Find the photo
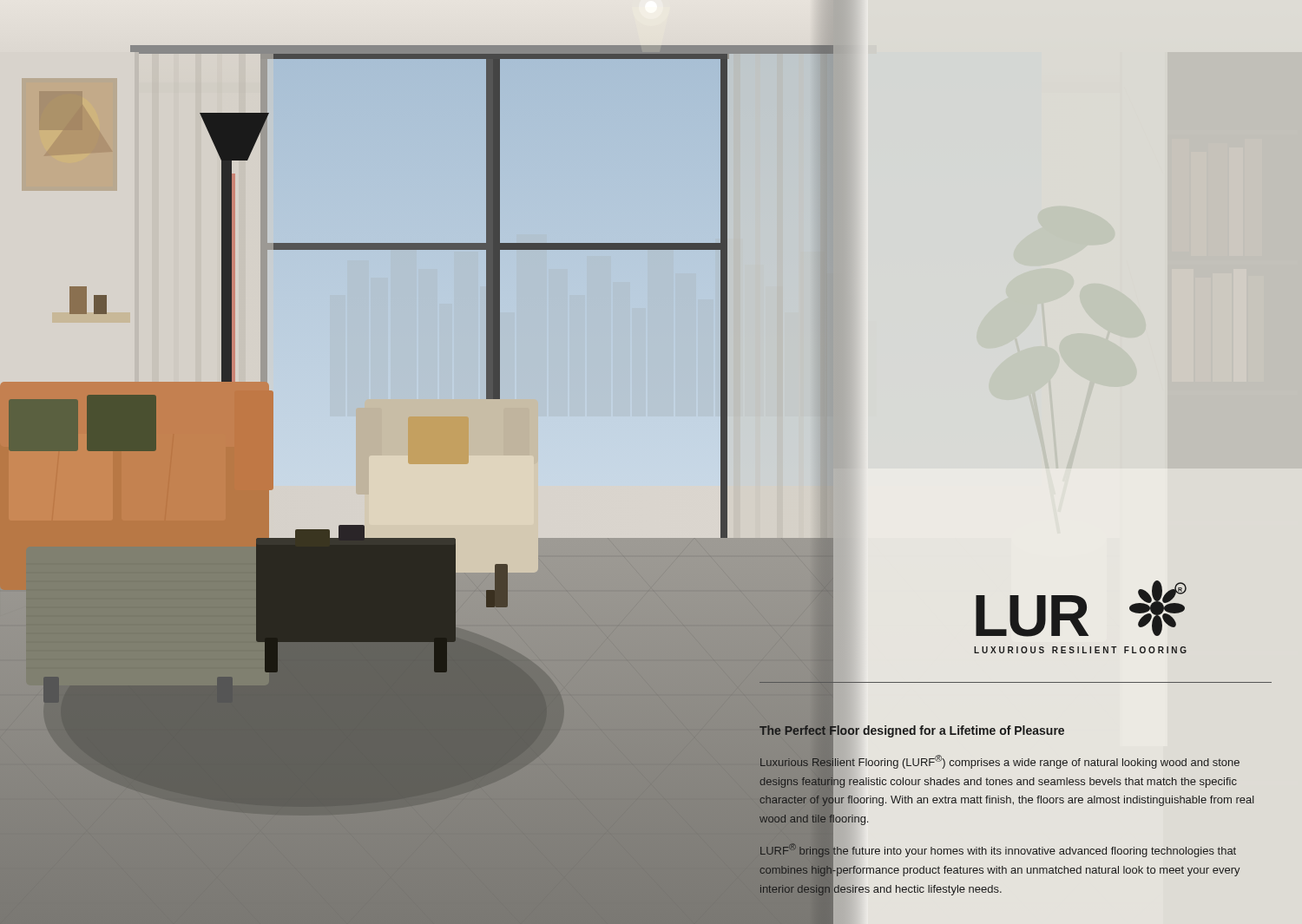The height and width of the screenshot is (924, 1302). pos(651,462)
